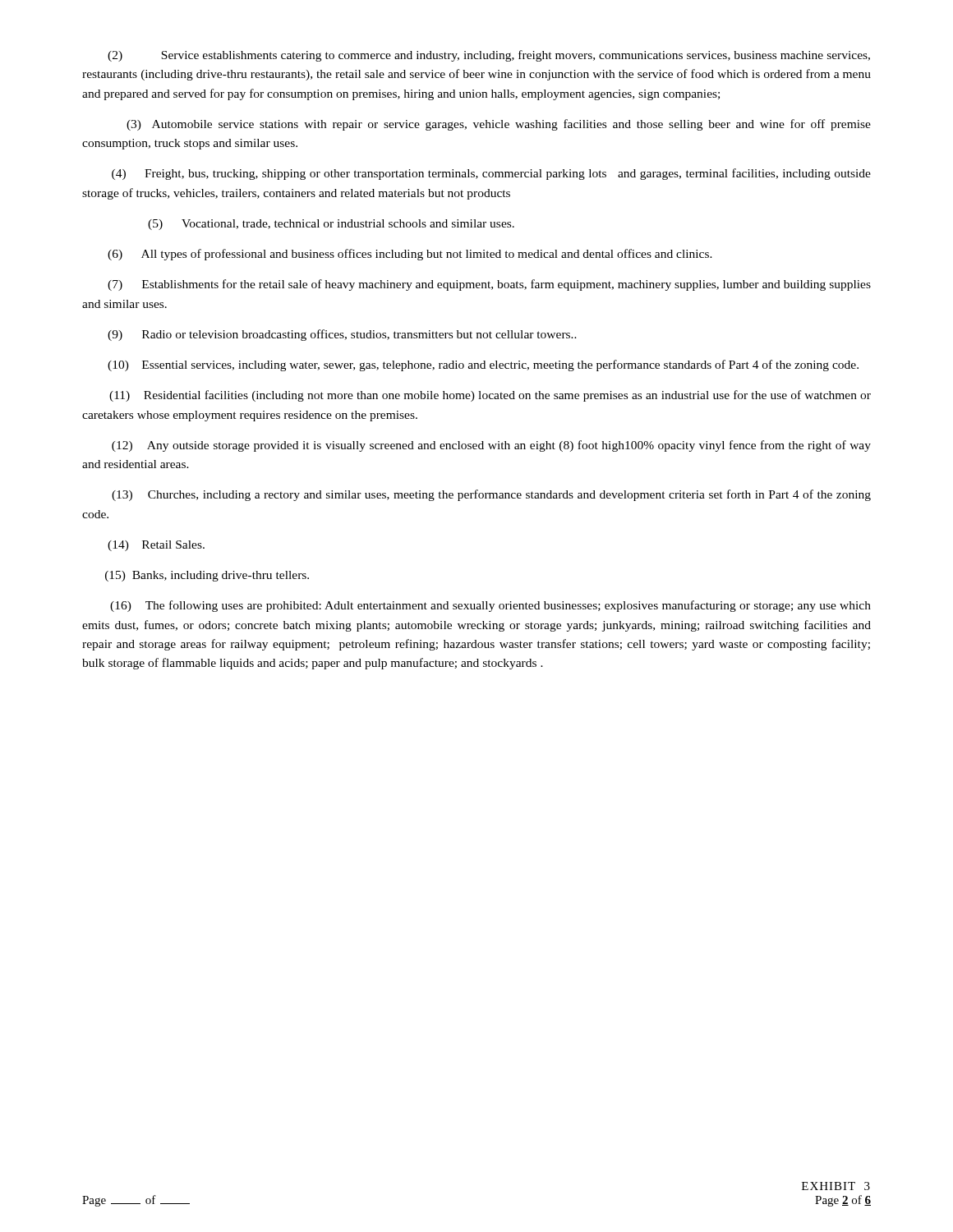Find the region starting "(12) Any outside storage"
The image size is (953, 1232).
click(x=476, y=454)
